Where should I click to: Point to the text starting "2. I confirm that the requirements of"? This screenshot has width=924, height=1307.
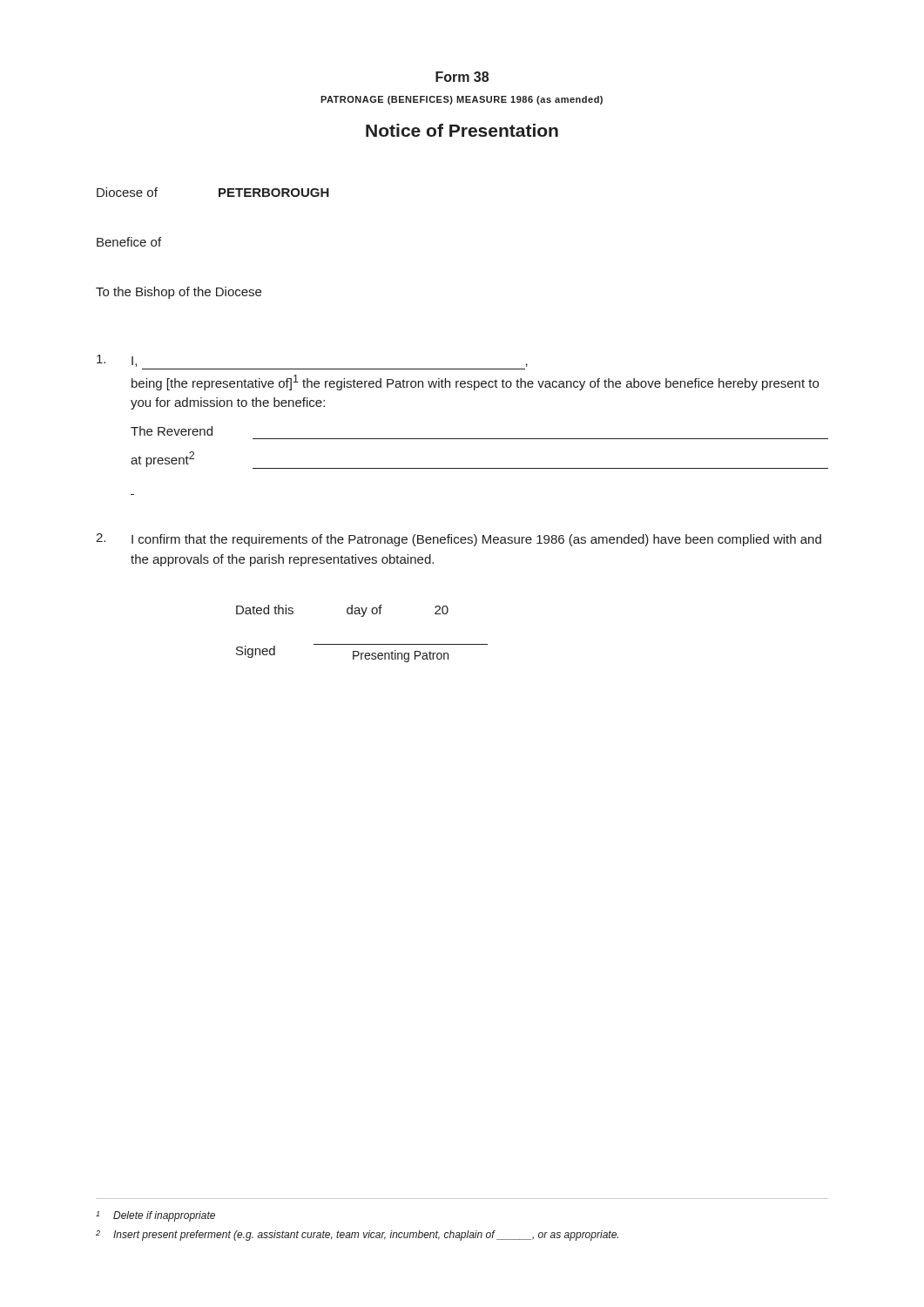pyautogui.click(x=462, y=549)
